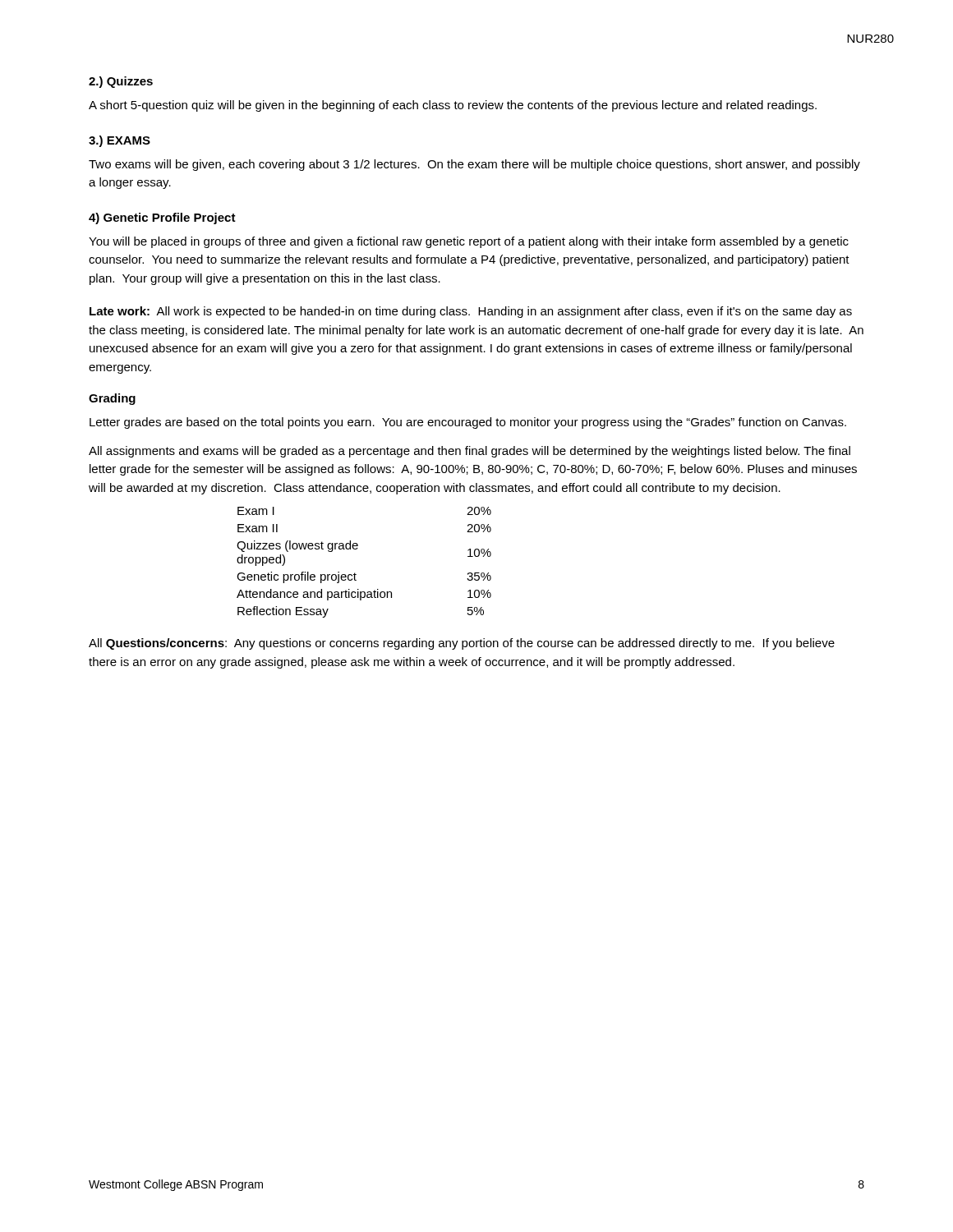
Task: Click the passage that begins "You will be placed in groups"
Action: (469, 259)
